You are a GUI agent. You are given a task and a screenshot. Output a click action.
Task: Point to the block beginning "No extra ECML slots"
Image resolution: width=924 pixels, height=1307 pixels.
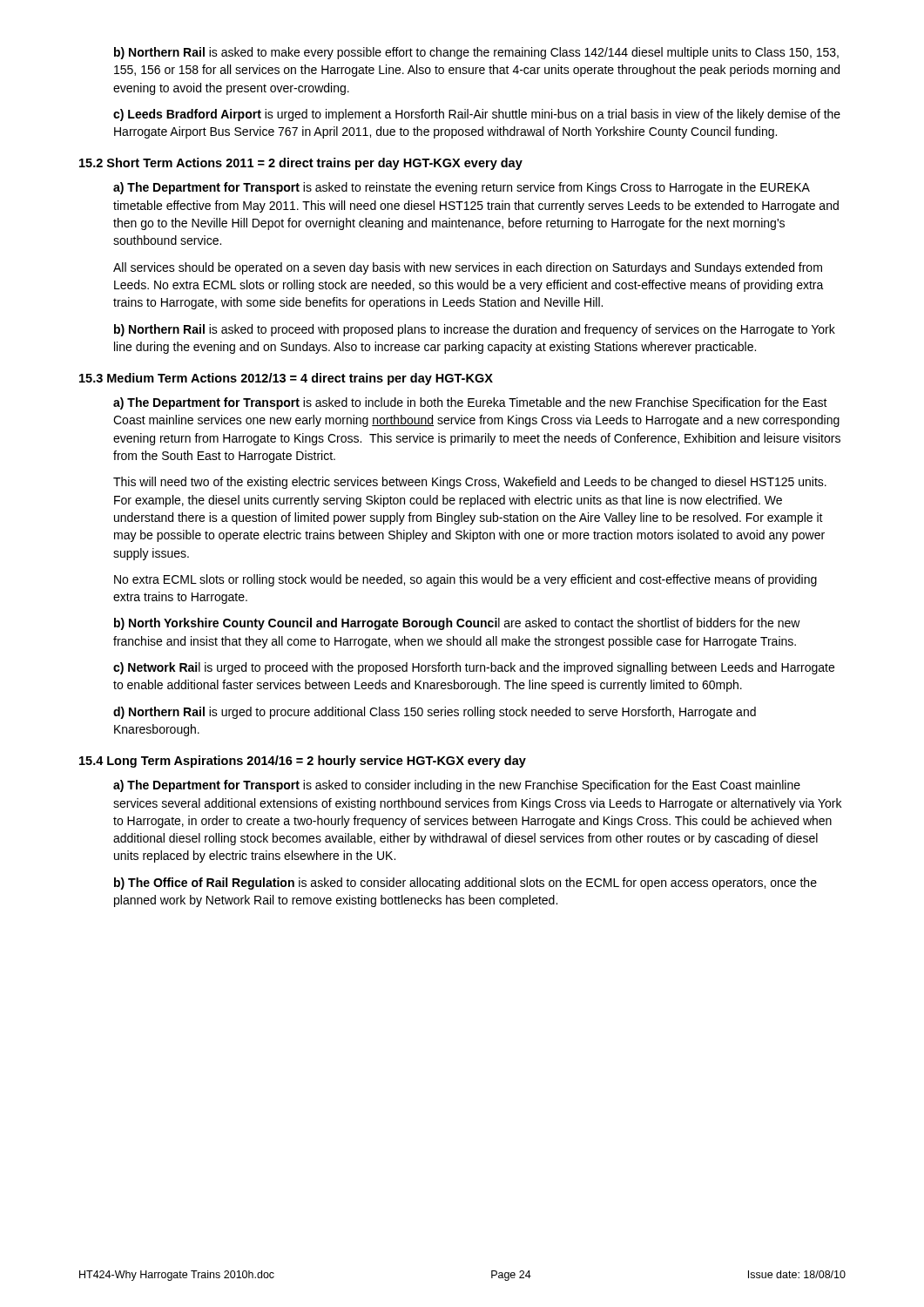pyautogui.click(x=479, y=588)
